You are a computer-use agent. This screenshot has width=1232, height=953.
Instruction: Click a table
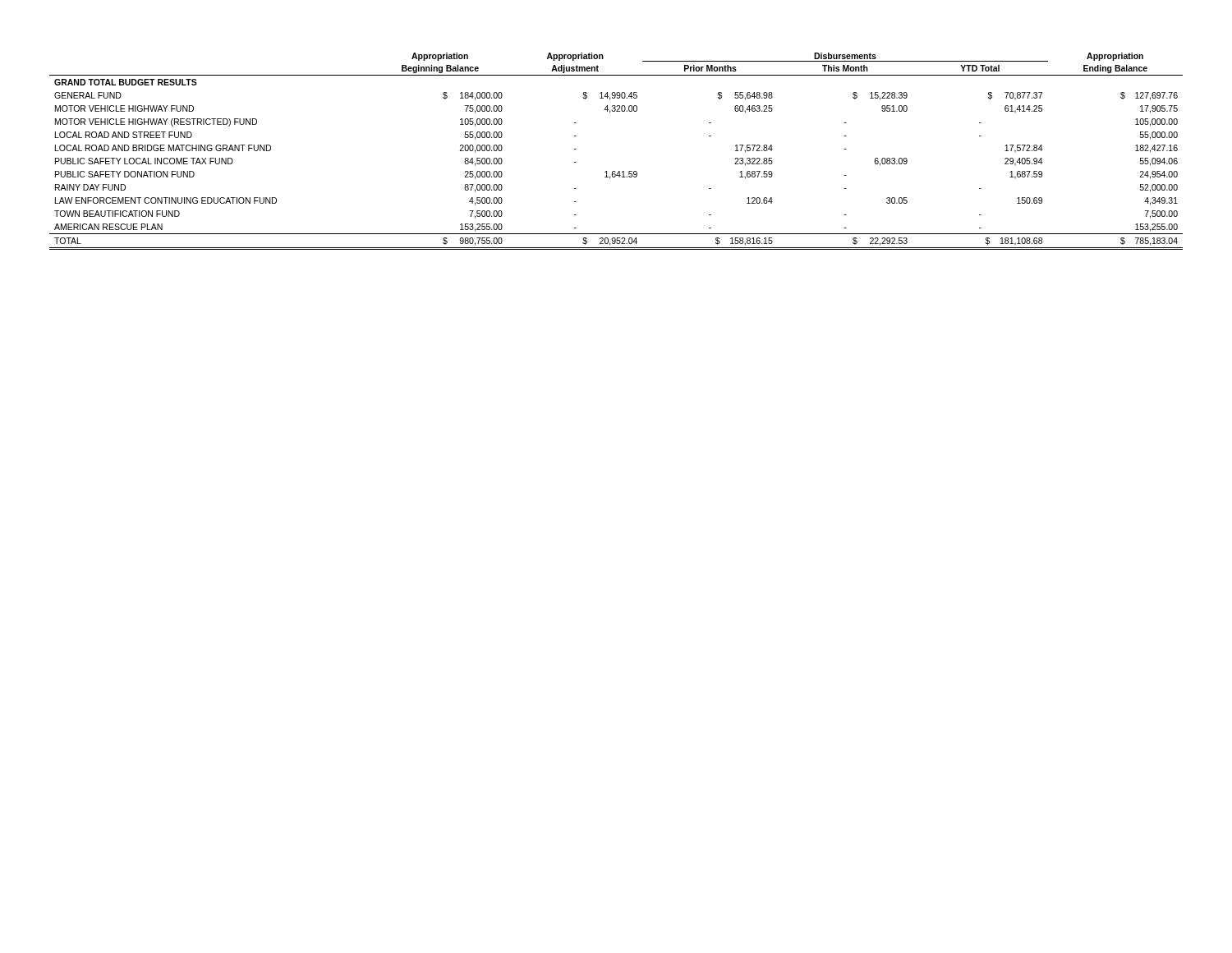point(616,150)
